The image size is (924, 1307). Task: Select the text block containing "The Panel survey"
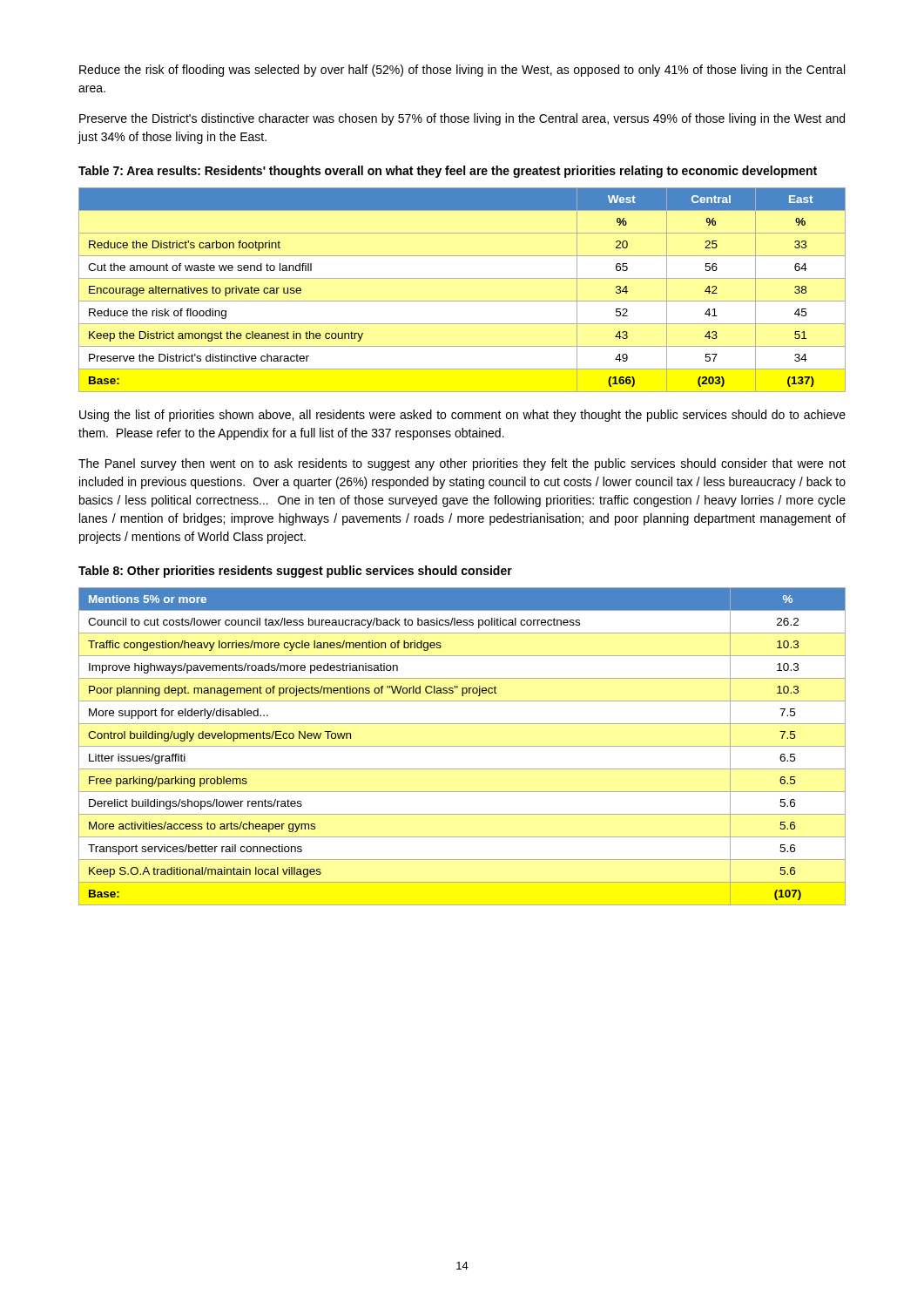[x=462, y=500]
